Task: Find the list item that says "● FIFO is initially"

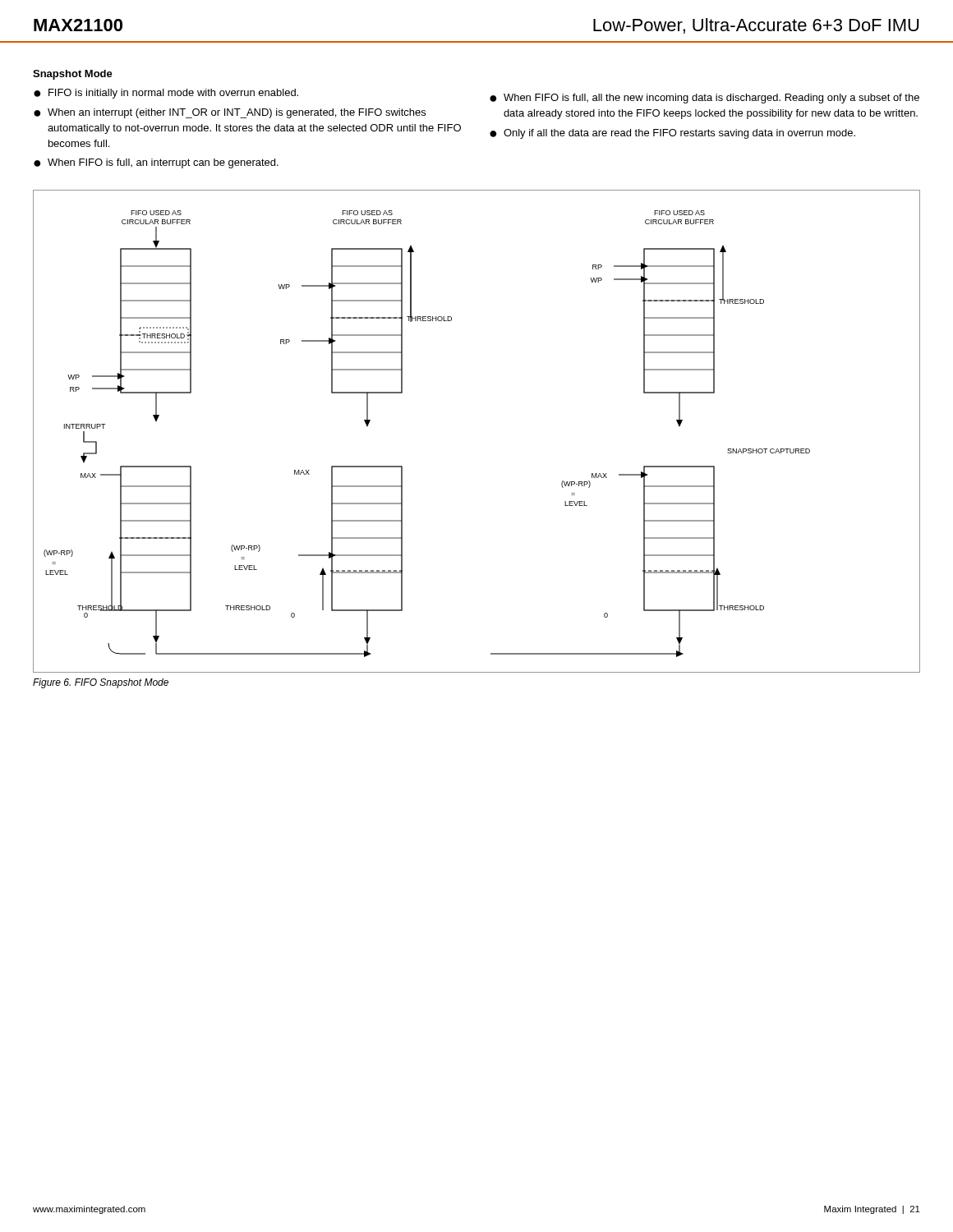Action: coord(166,93)
